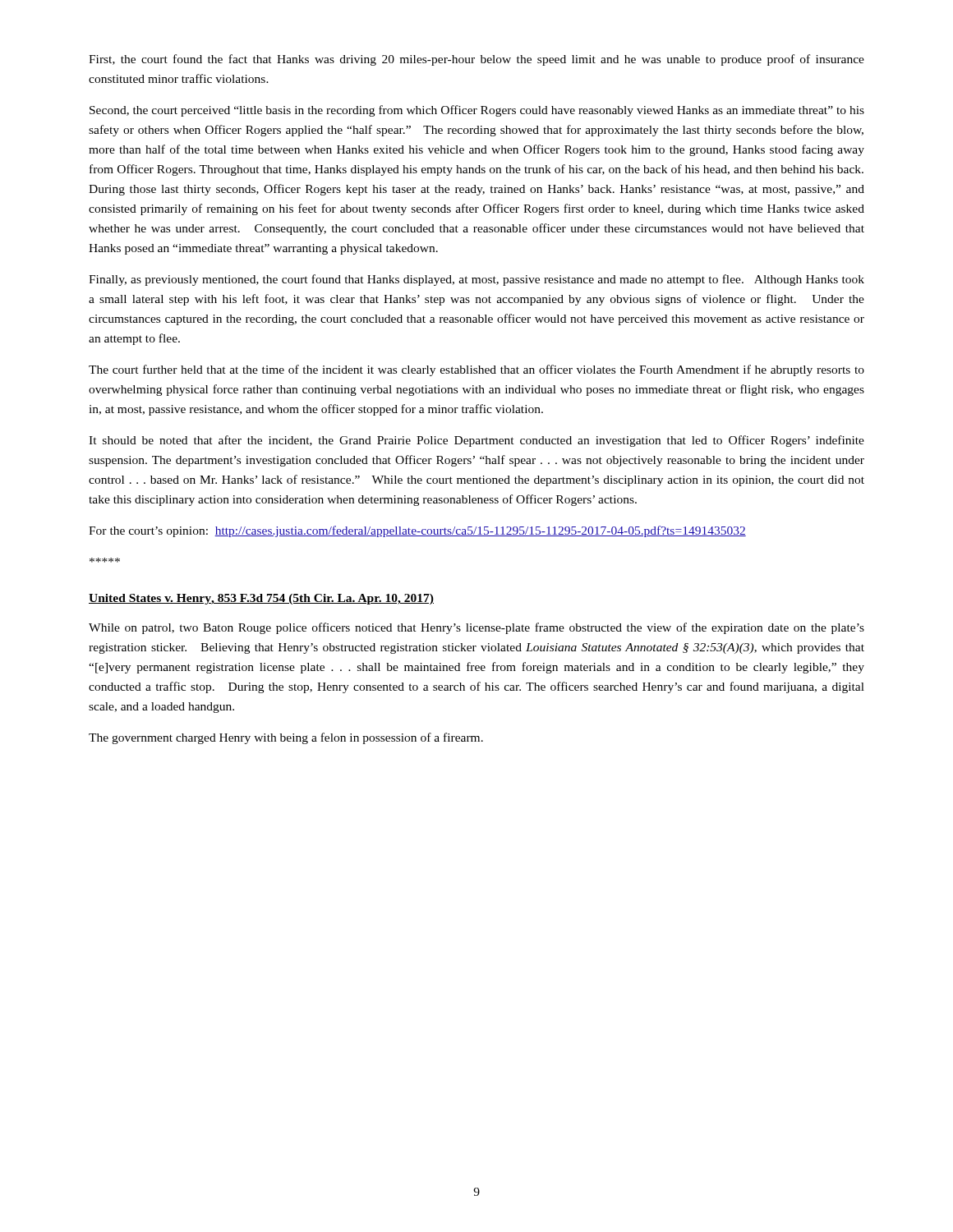Find the block on this page that starts "While on patrol, two Baton Rouge"
The width and height of the screenshot is (953, 1232).
(476, 667)
